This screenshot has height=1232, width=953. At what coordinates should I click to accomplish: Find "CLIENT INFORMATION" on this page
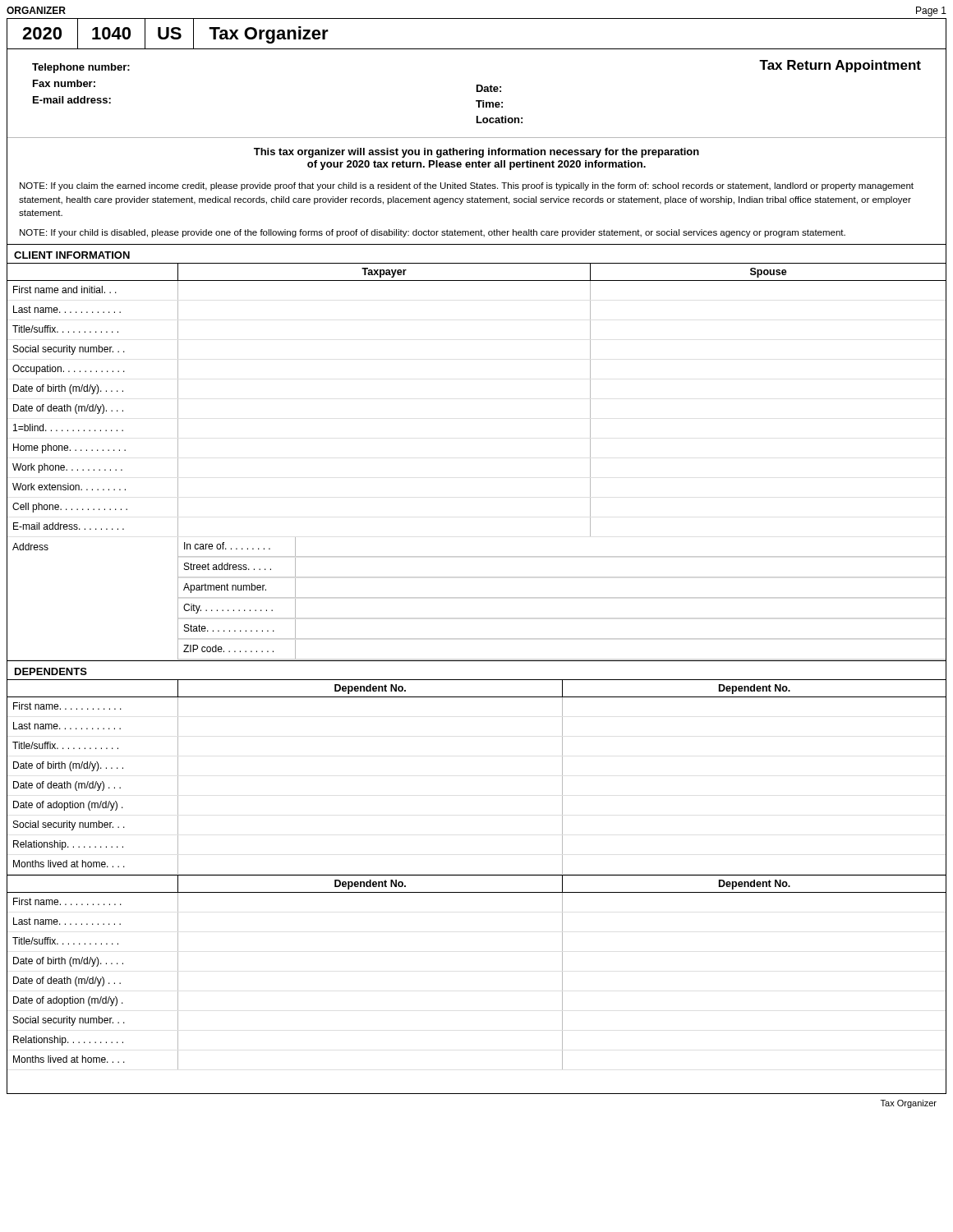pyautogui.click(x=72, y=255)
